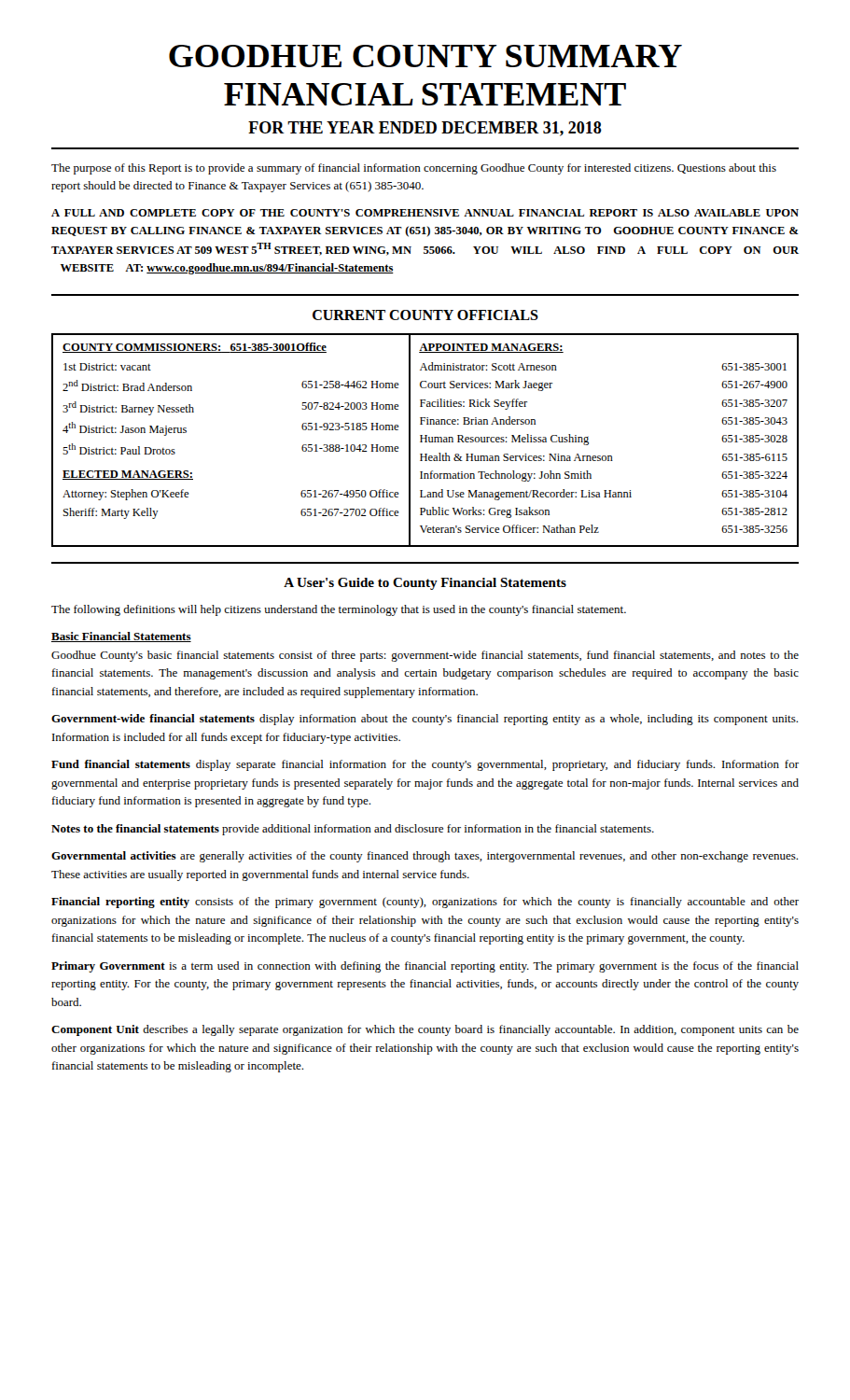The width and height of the screenshot is (850, 1400).
Task: Point to the block beginning "Notes to the financial"
Action: click(353, 828)
